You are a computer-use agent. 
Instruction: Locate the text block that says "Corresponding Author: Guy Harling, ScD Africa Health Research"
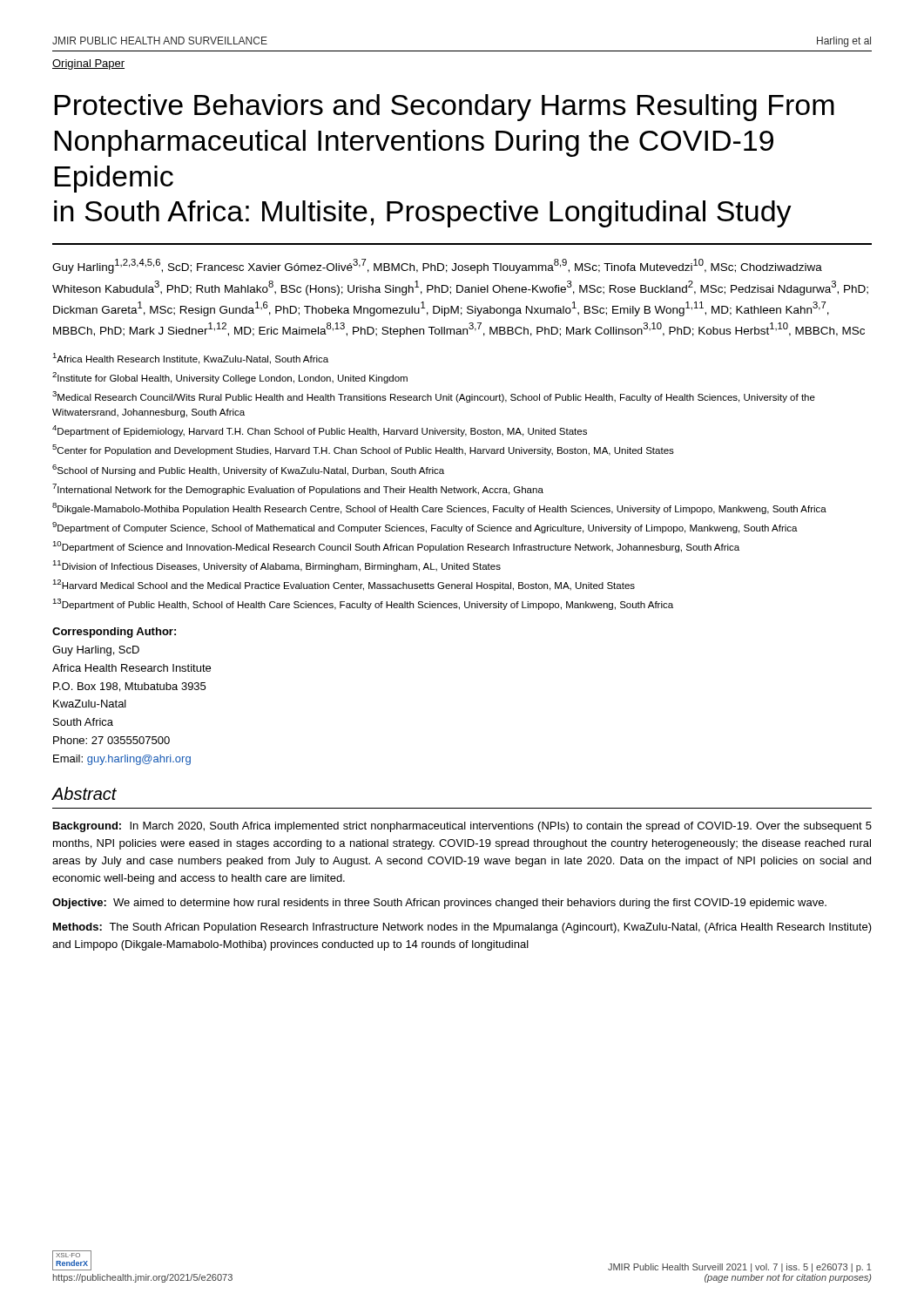[x=132, y=695]
